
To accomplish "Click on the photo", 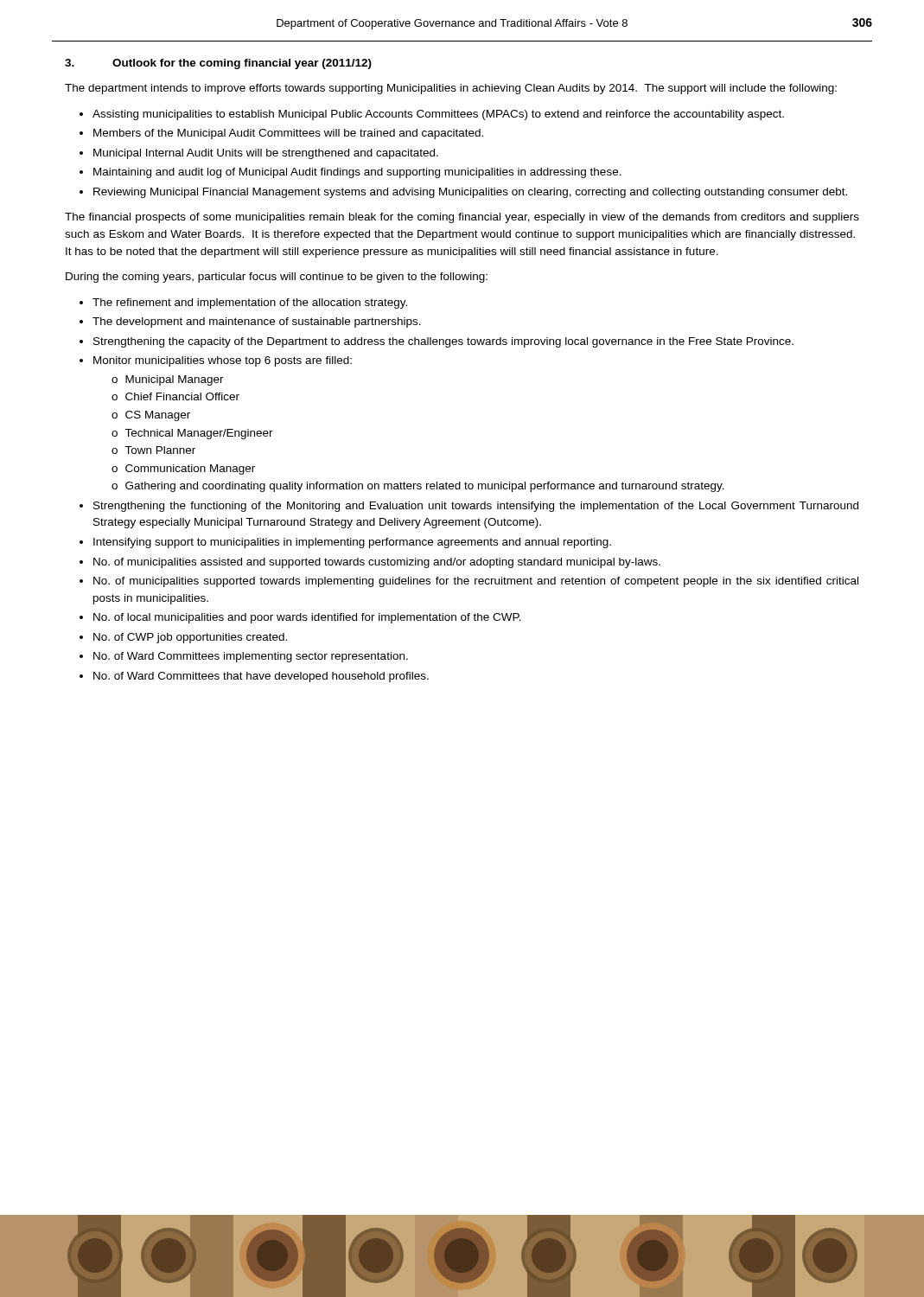I will click(462, 1256).
